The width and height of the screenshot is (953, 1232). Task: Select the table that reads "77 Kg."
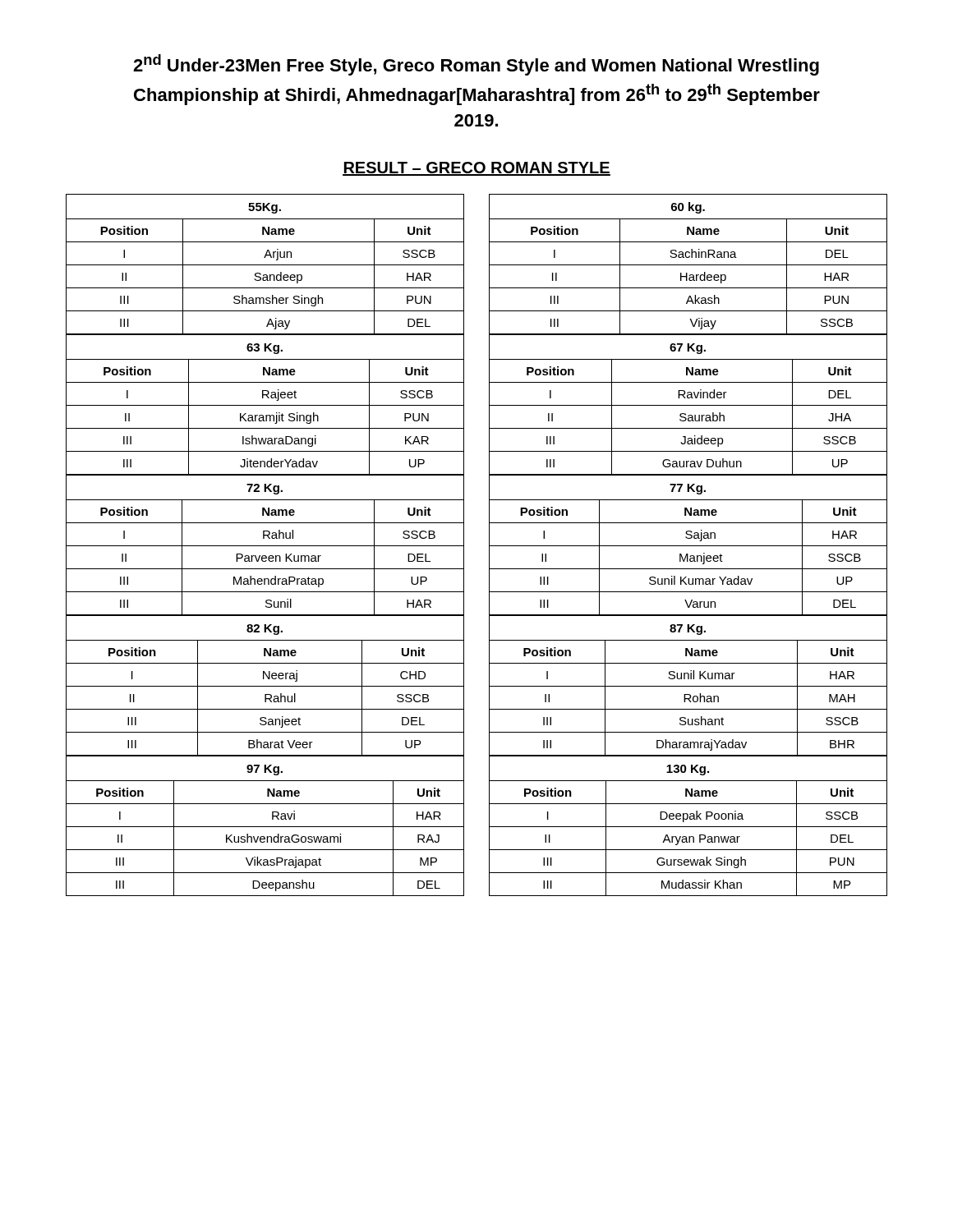pyautogui.click(x=688, y=545)
